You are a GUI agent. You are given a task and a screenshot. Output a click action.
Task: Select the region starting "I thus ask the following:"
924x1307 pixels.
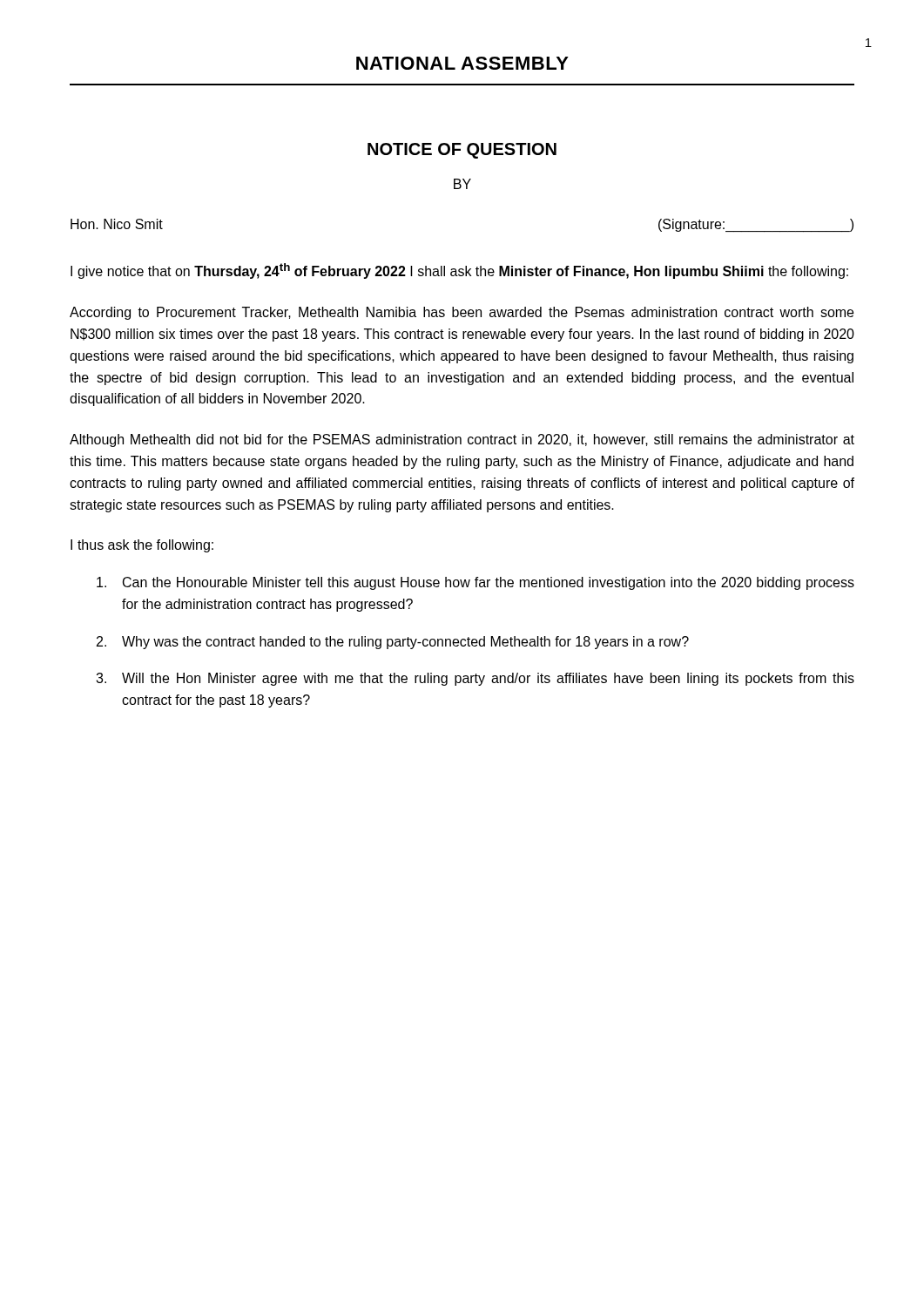tap(142, 545)
